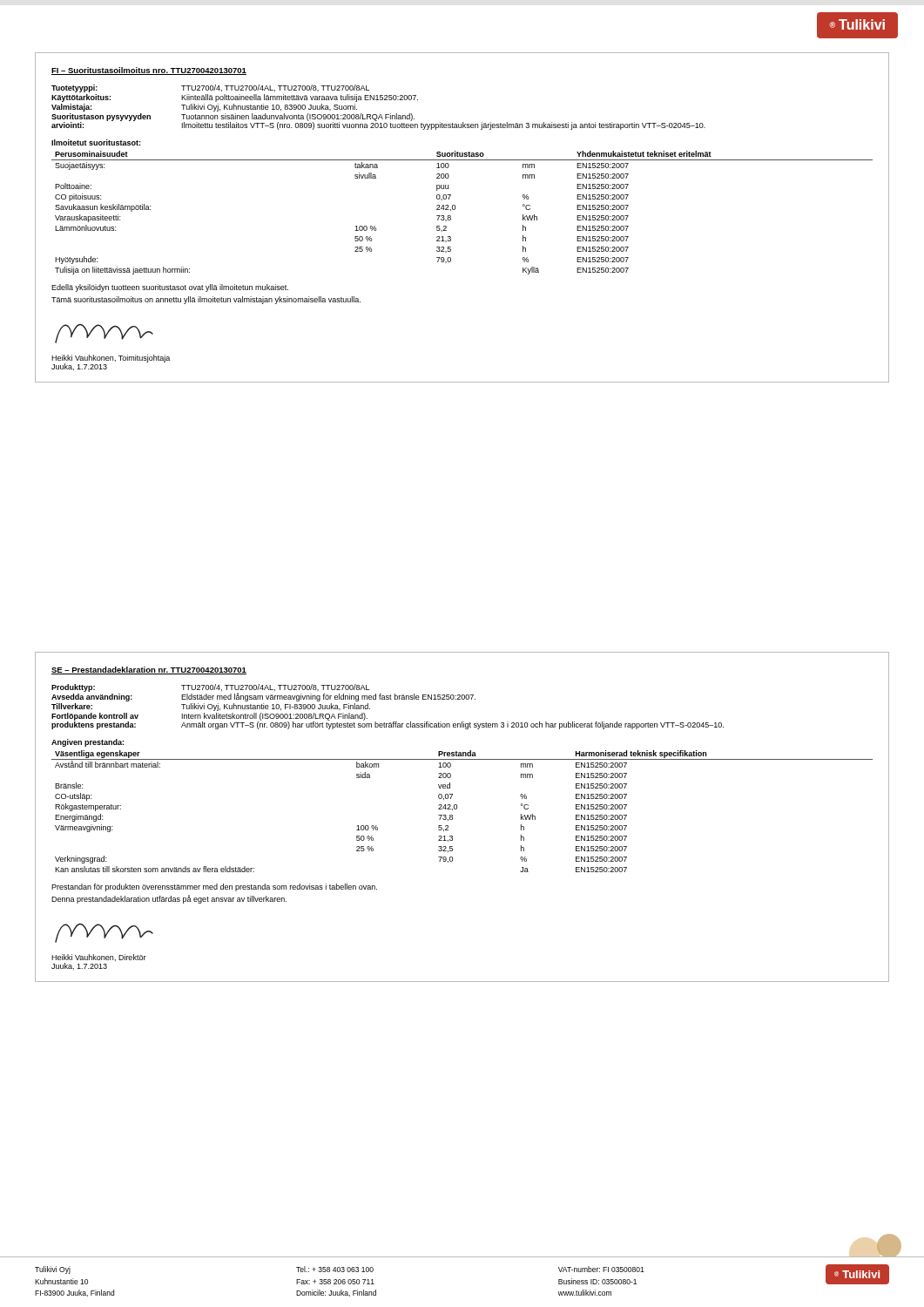The width and height of the screenshot is (924, 1307).
Task: Locate the text block with the text "Edellä yksilöidyn tuotteen suoritustasot ovat"
Action: tap(206, 293)
